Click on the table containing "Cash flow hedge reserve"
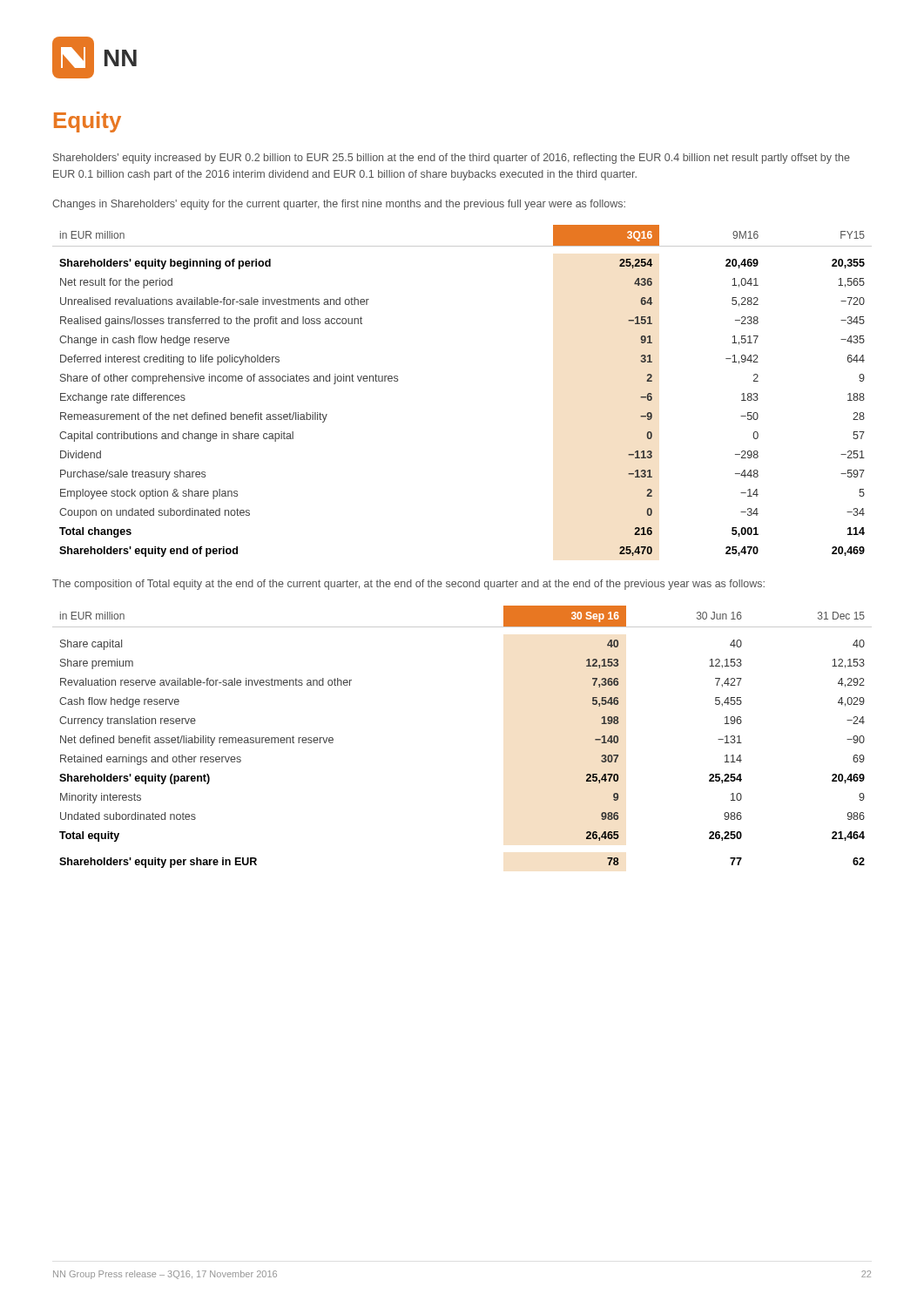 tap(462, 738)
